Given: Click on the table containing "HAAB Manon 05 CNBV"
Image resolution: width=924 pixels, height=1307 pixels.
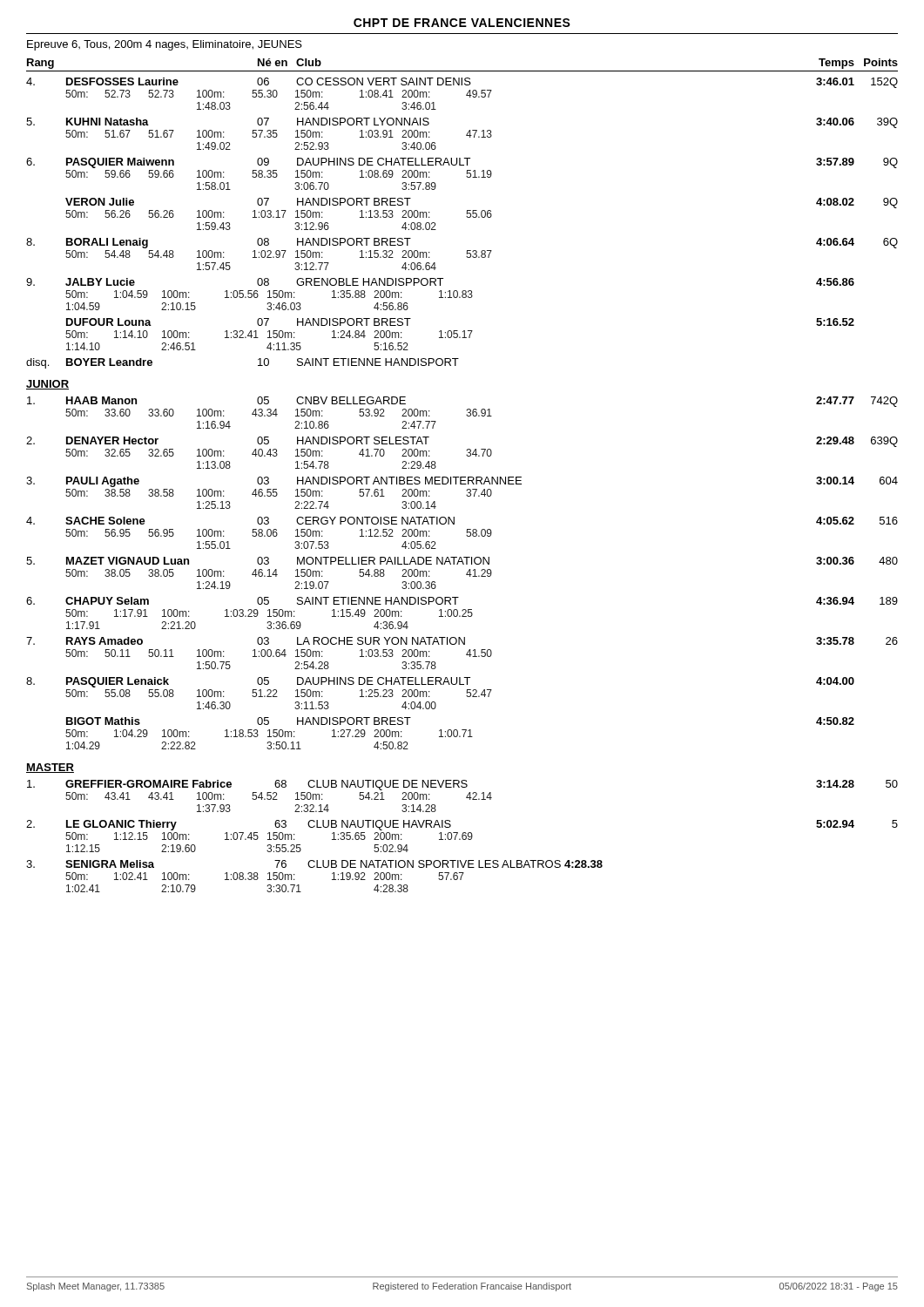Looking at the screenshot, I should point(462,573).
